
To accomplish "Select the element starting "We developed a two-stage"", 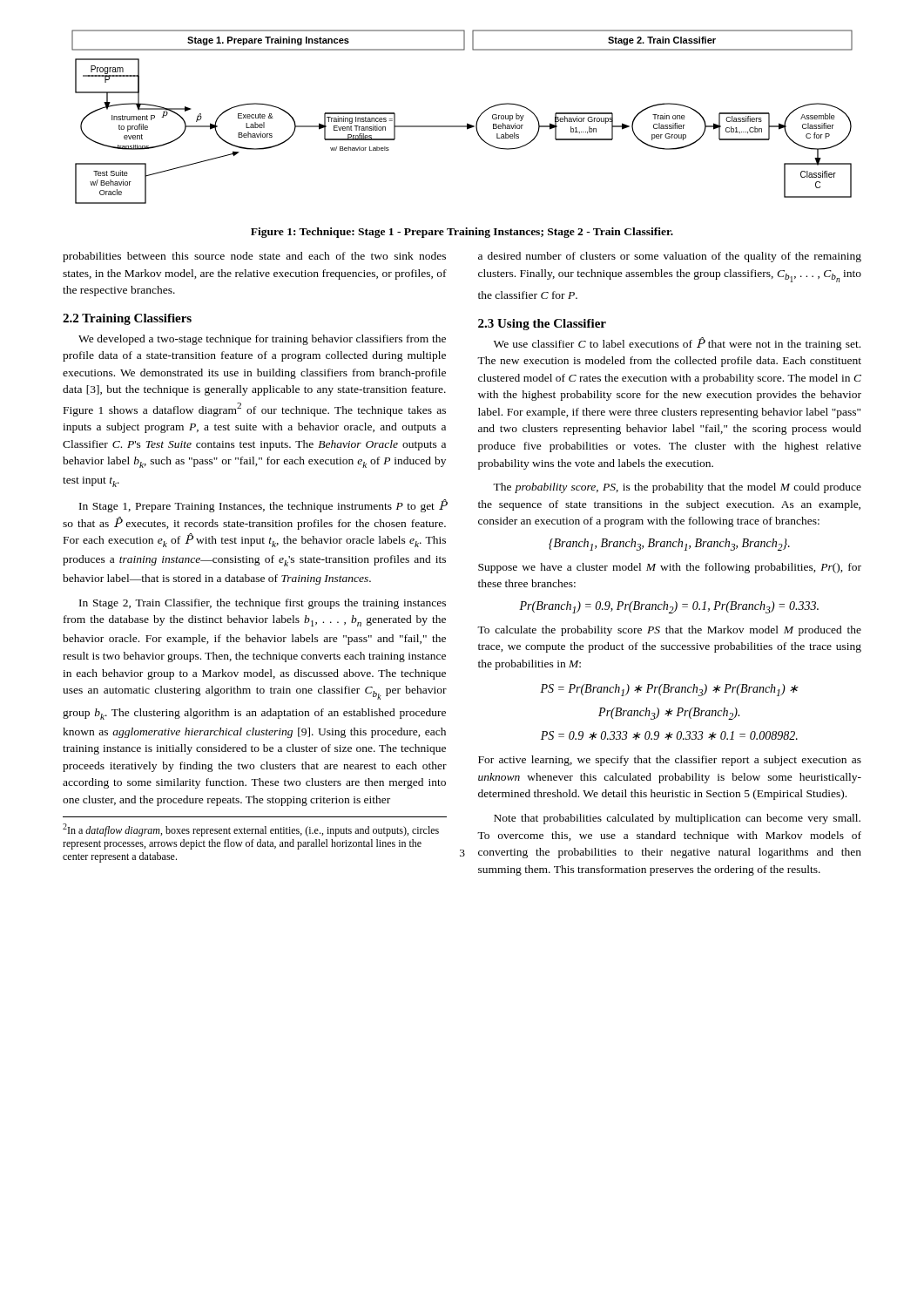I will [255, 569].
